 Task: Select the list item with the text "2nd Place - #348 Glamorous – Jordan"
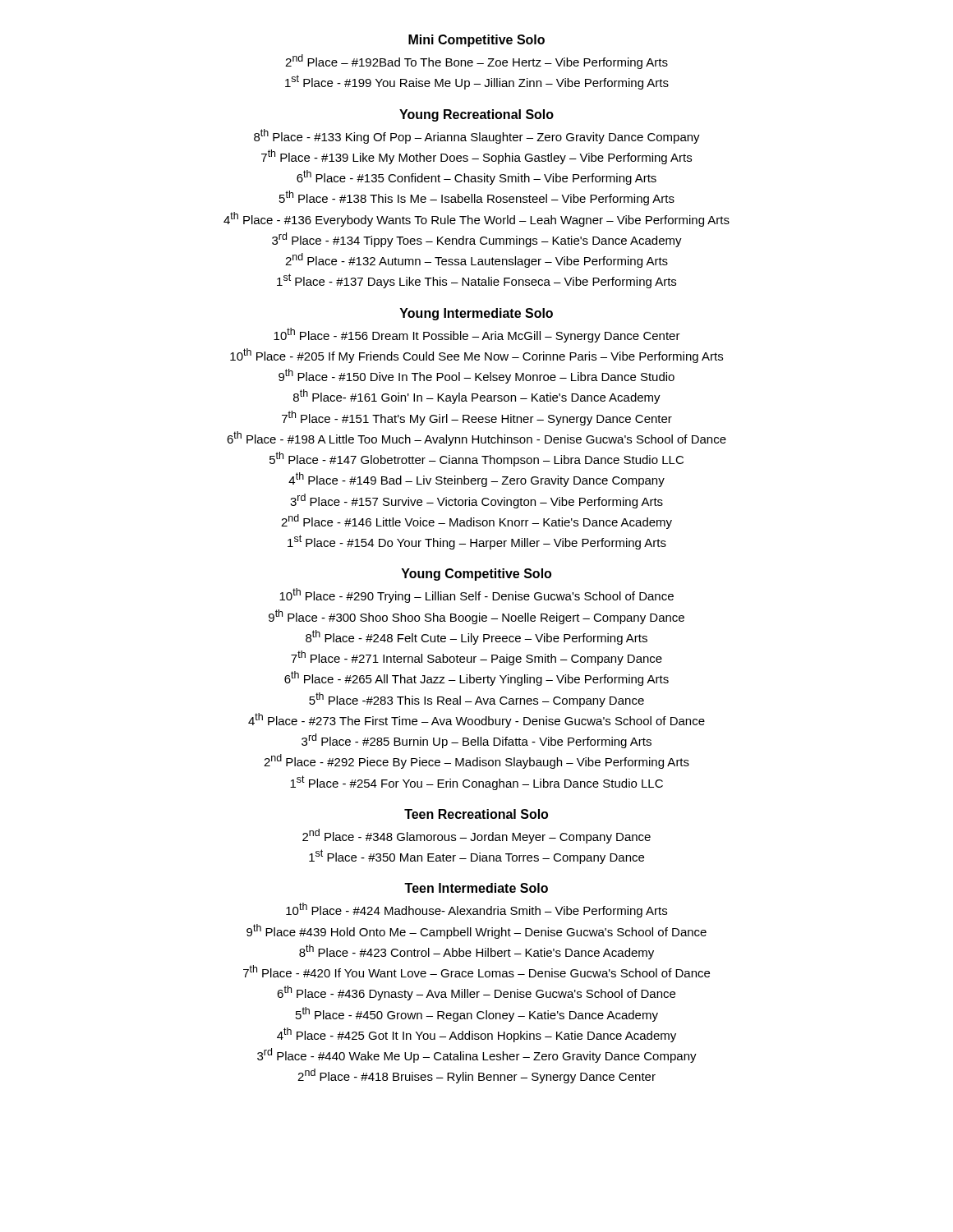[476, 835]
